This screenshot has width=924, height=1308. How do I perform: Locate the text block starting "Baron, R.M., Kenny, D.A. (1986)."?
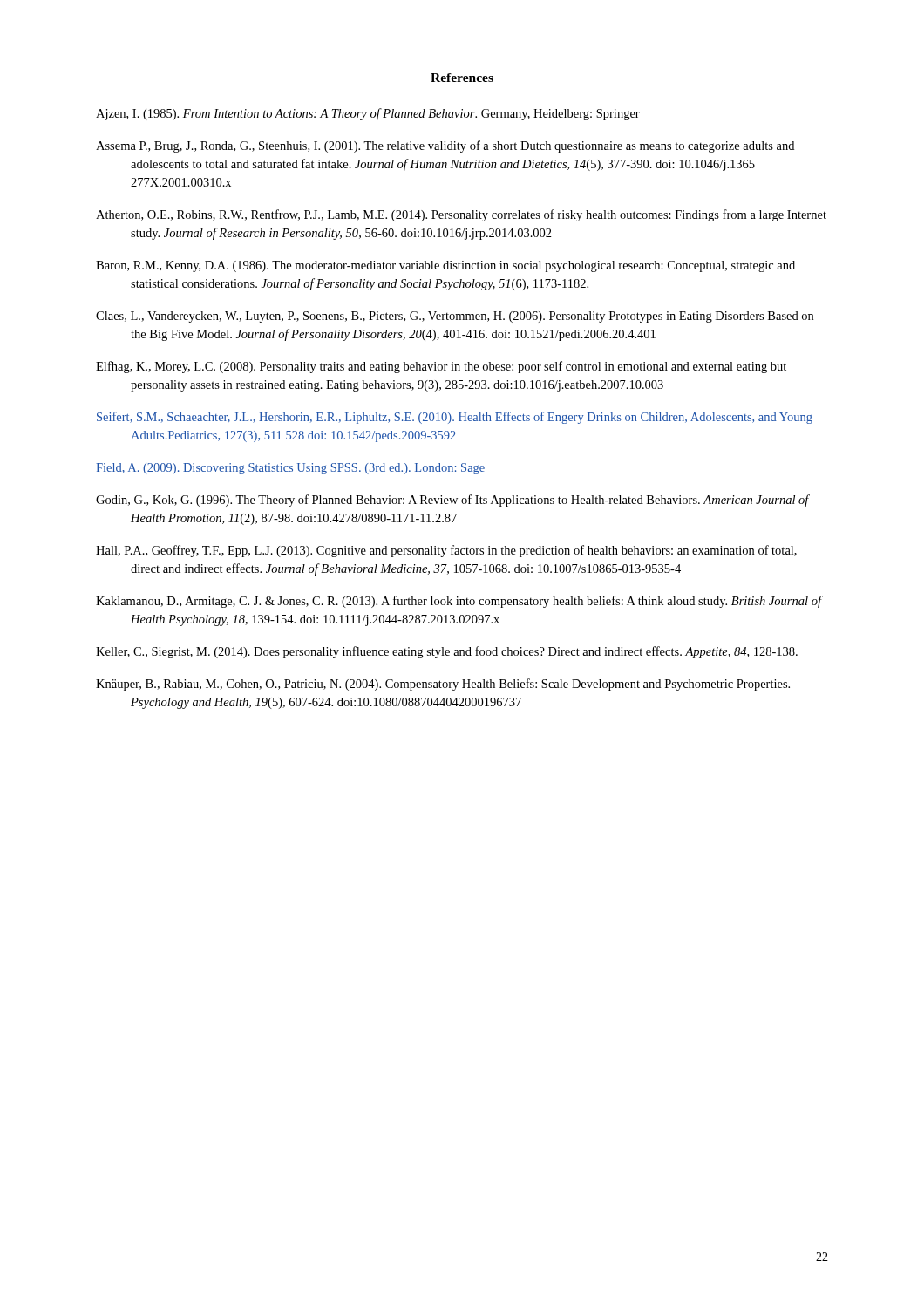coord(446,274)
